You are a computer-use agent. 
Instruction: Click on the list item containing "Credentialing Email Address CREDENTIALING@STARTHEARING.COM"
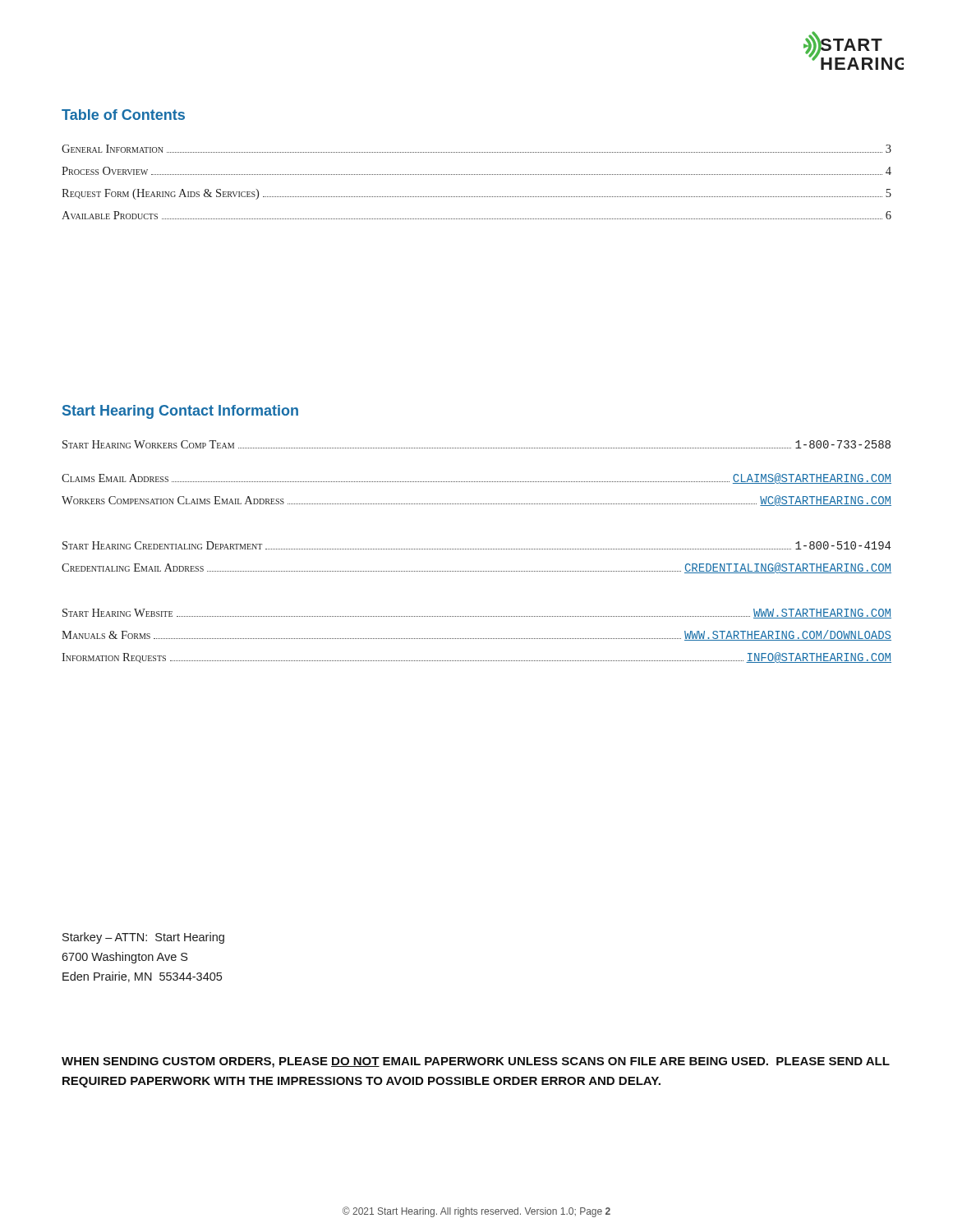476,568
